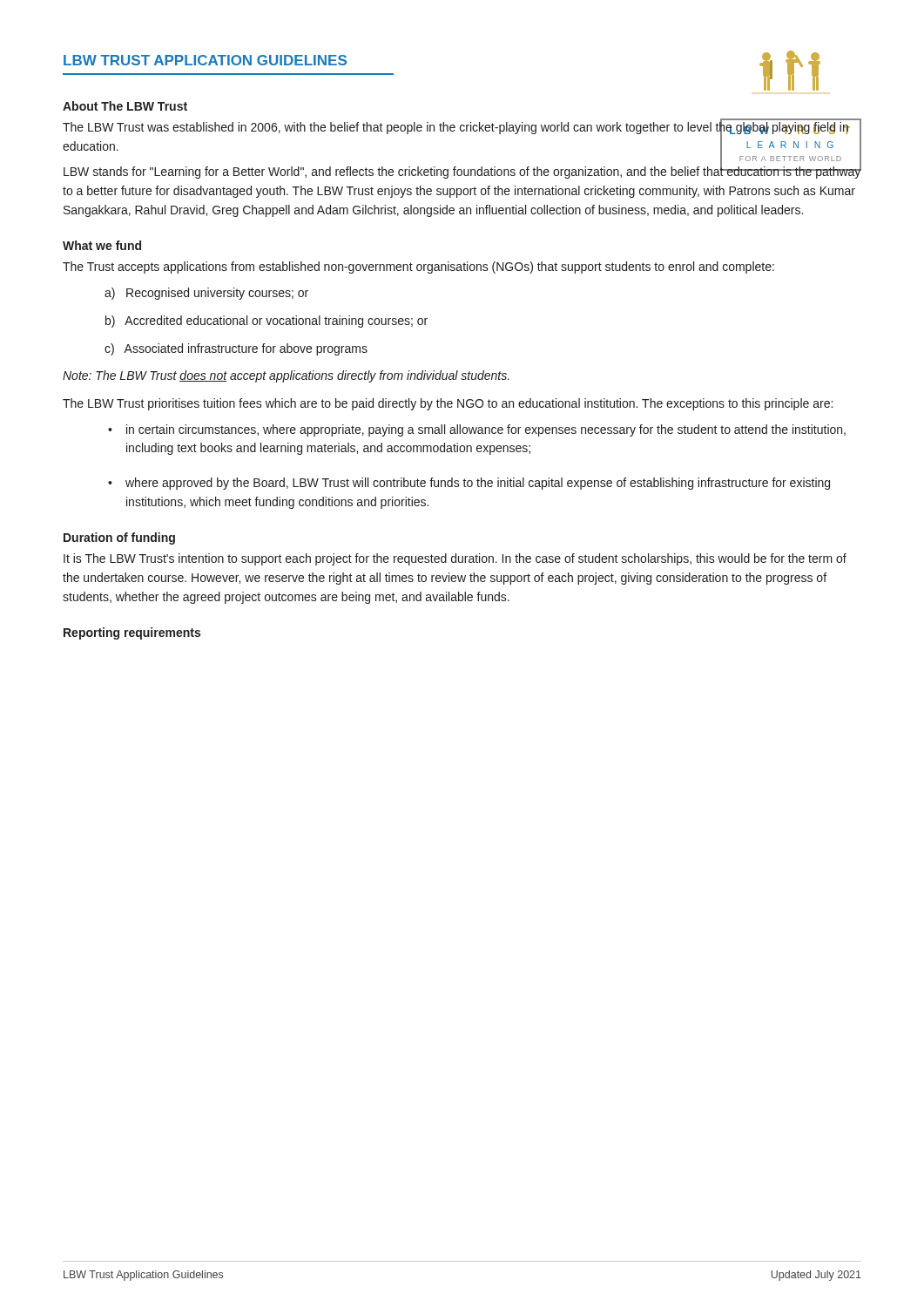
Task: Point to the region starting "b) Accredited educational or vocational training courses;"
Action: 266,320
